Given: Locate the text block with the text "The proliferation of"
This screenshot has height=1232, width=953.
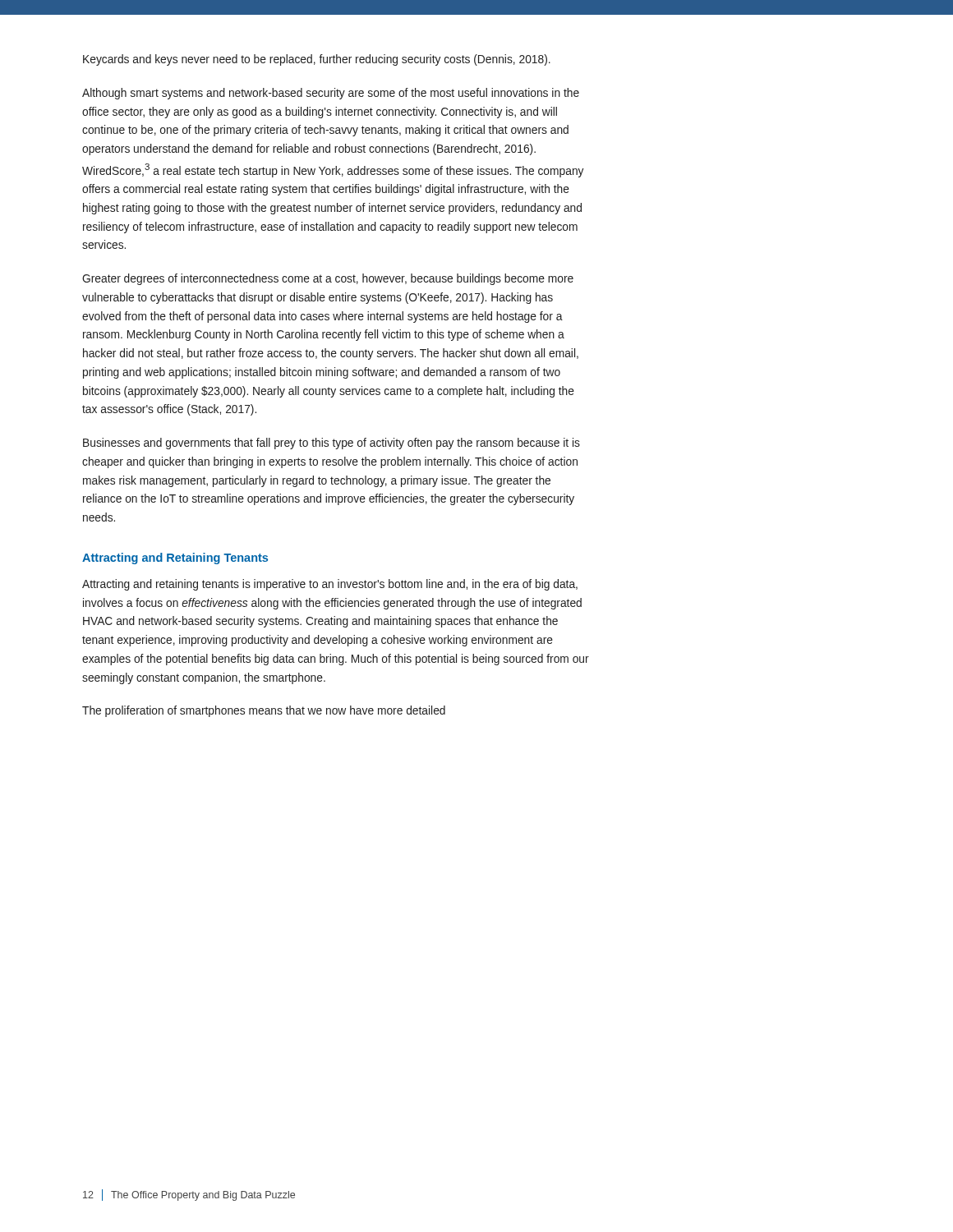Looking at the screenshot, I should click(x=264, y=711).
